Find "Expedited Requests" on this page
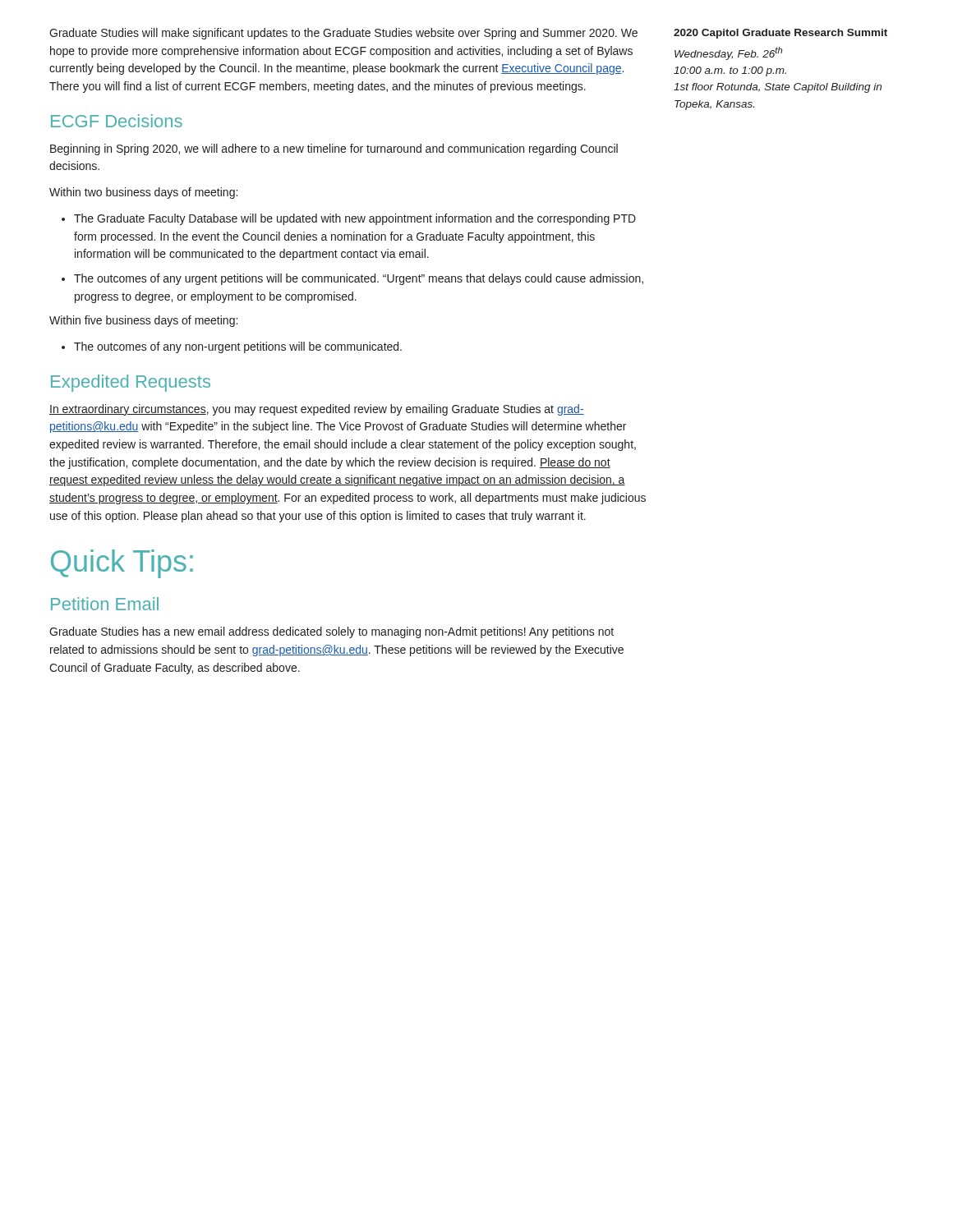Viewport: 953px width, 1232px height. [131, 383]
